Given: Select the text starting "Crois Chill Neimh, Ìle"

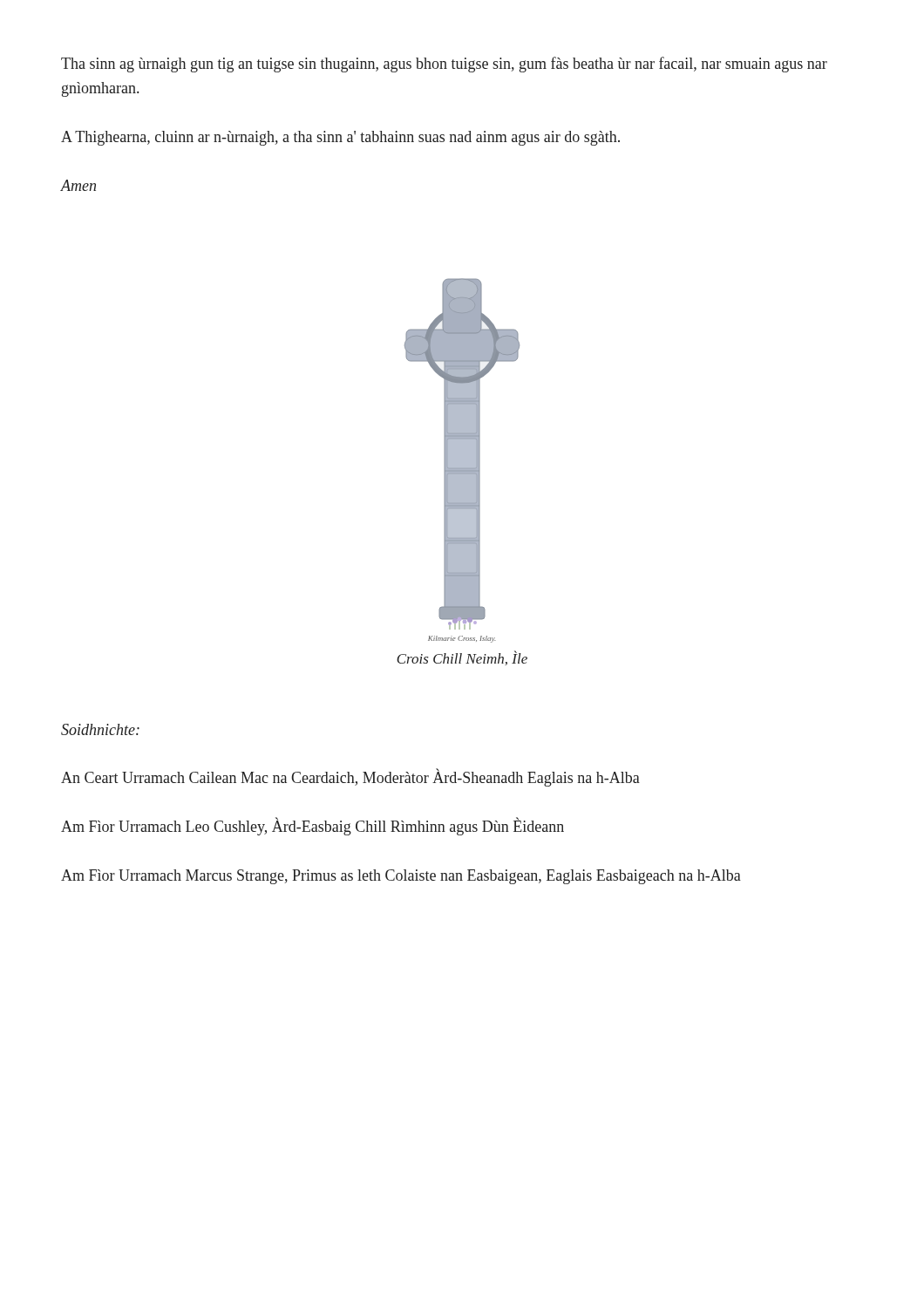Looking at the screenshot, I should (462, 658).
